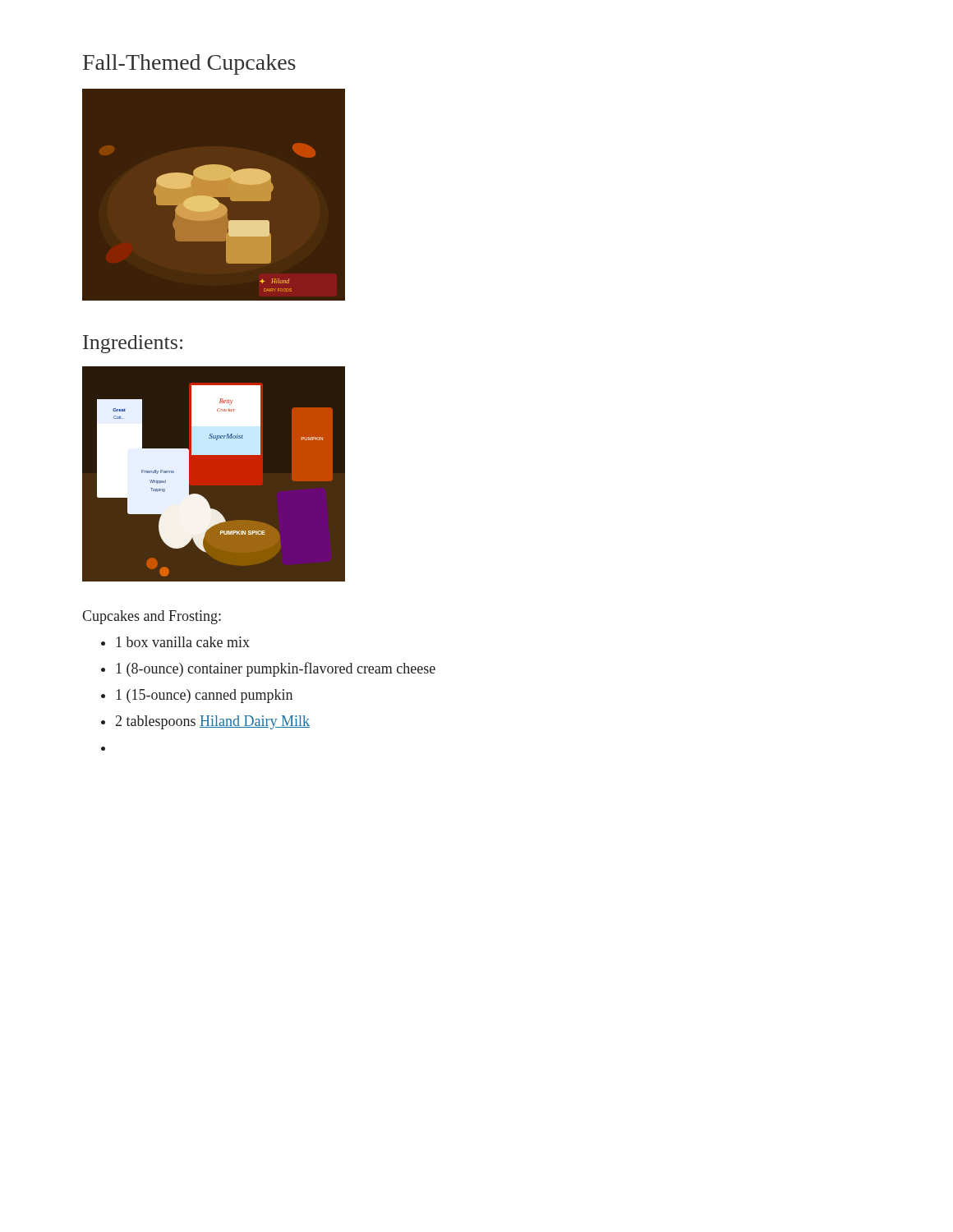
Task: Find "1 (15-ounce) canned pumpkin" on this page
Action: click(x=204, y=695)
